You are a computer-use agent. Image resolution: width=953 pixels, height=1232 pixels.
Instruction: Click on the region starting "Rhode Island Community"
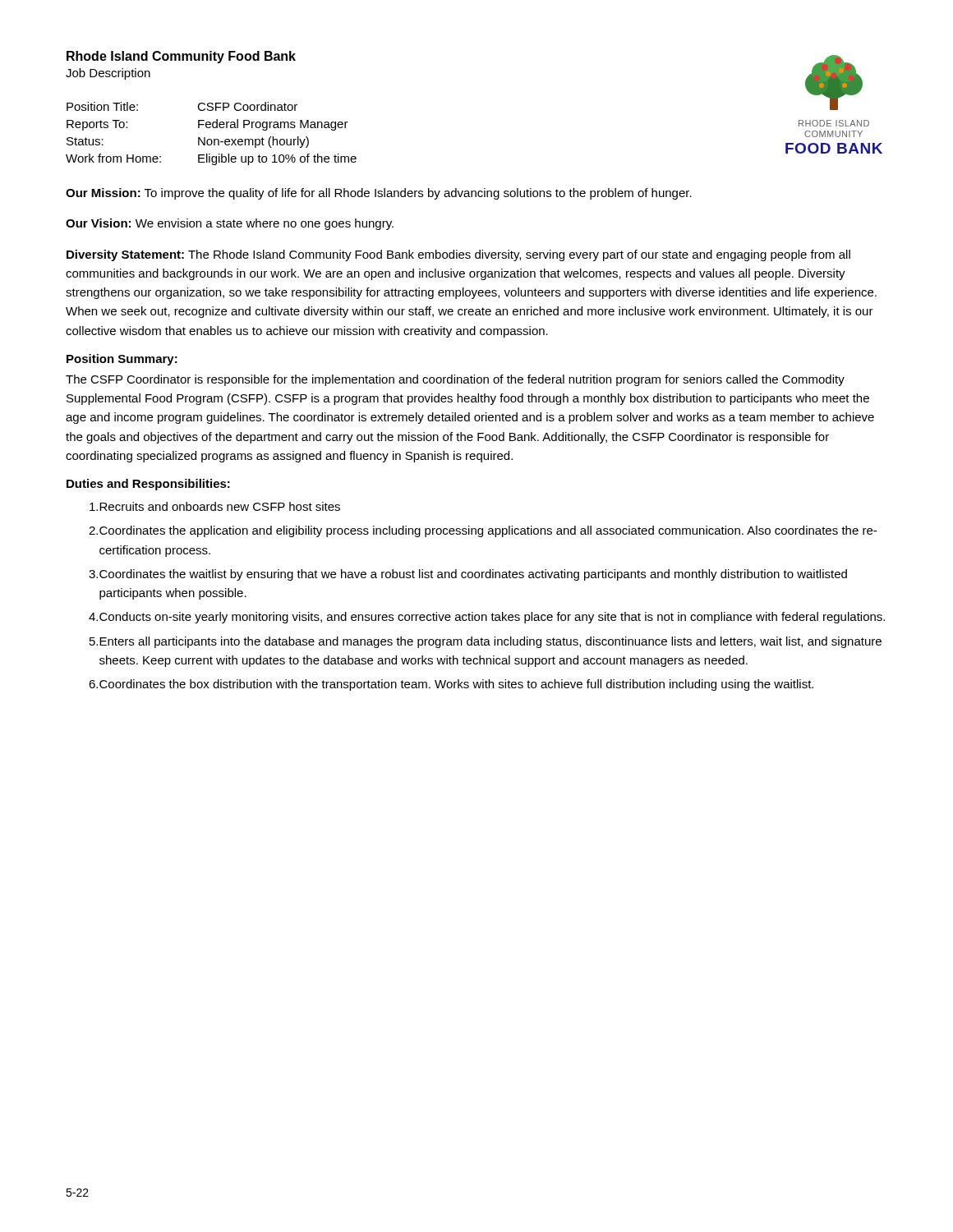click(x=181, y=64)
